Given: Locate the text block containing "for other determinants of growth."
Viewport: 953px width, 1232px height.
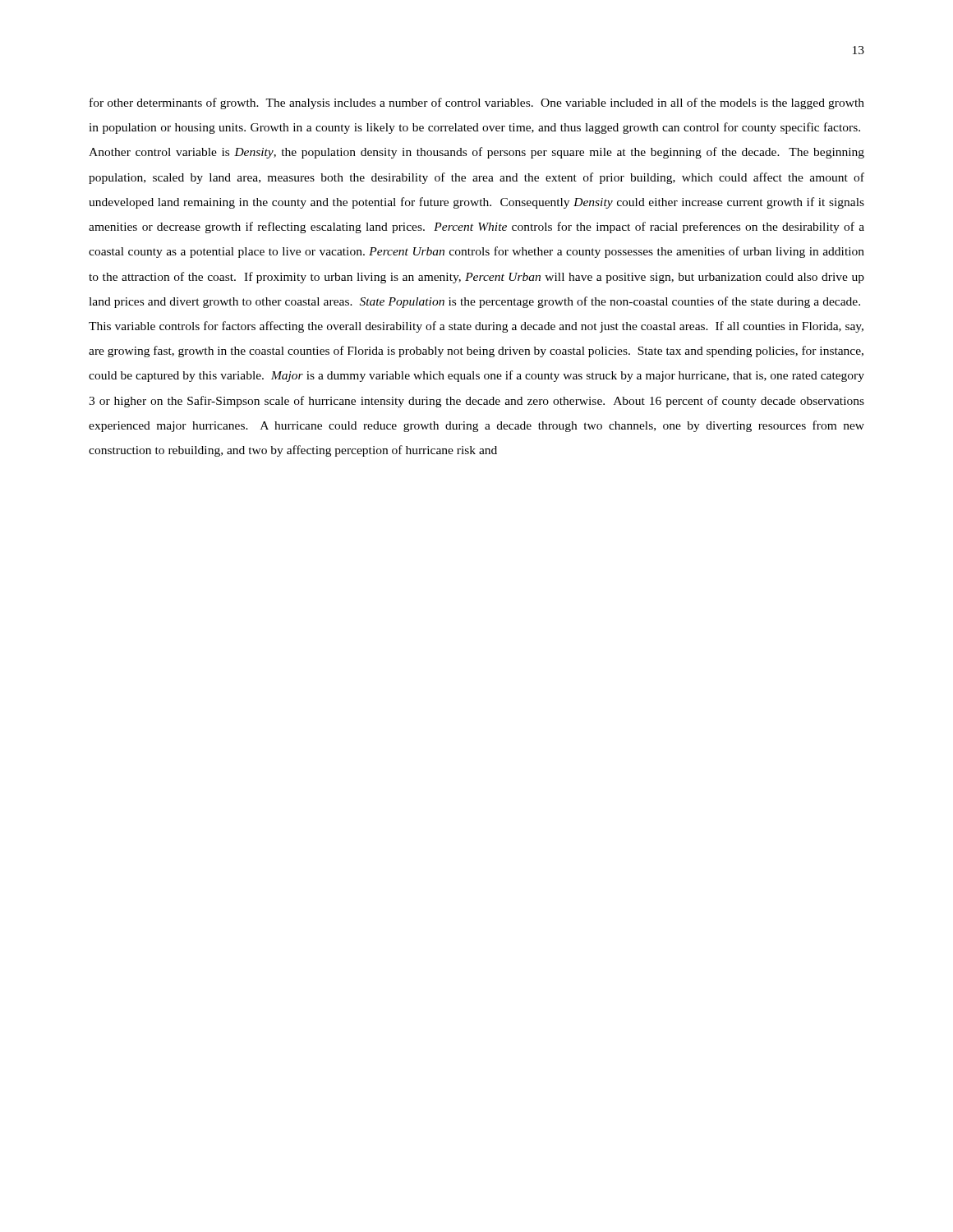Looking at the screenshot, I should (x=476, y=276).
